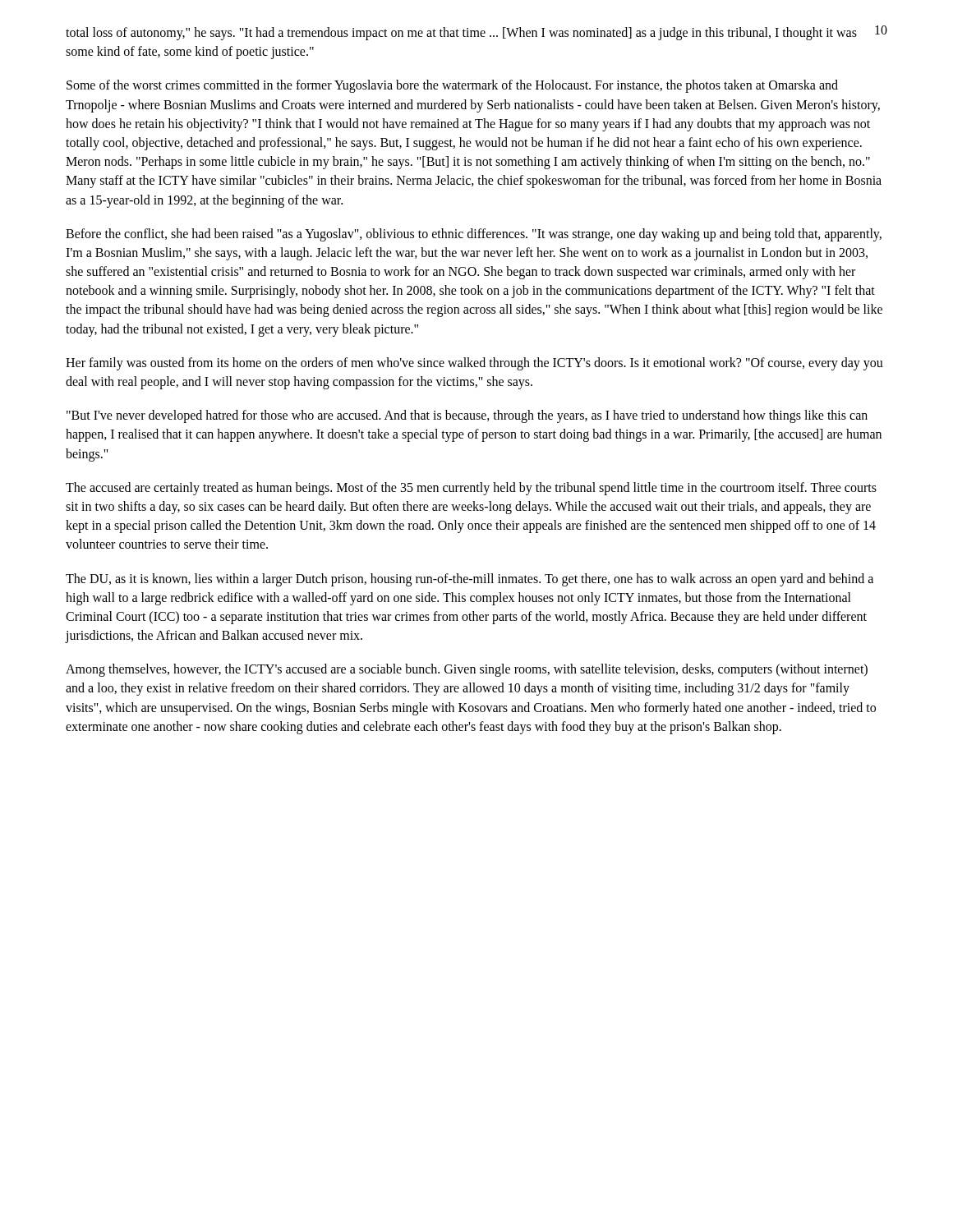This screenshot has width=953, height=1232.
Task: Locate the text block starting "The DU, as it is known, lies within"
Action: tap(476, 607)
